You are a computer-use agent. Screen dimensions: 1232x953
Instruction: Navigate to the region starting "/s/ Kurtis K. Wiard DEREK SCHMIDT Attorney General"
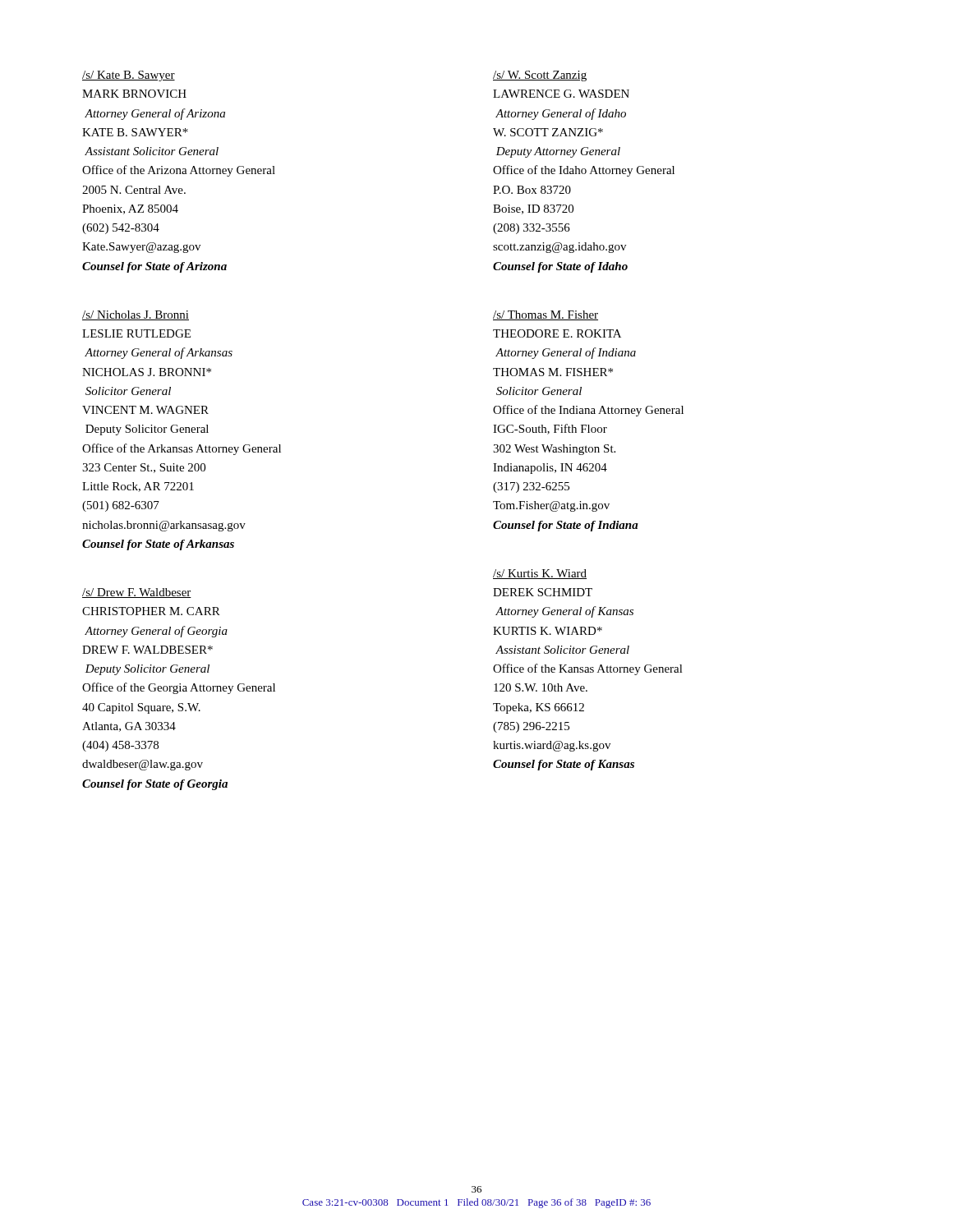682,669
